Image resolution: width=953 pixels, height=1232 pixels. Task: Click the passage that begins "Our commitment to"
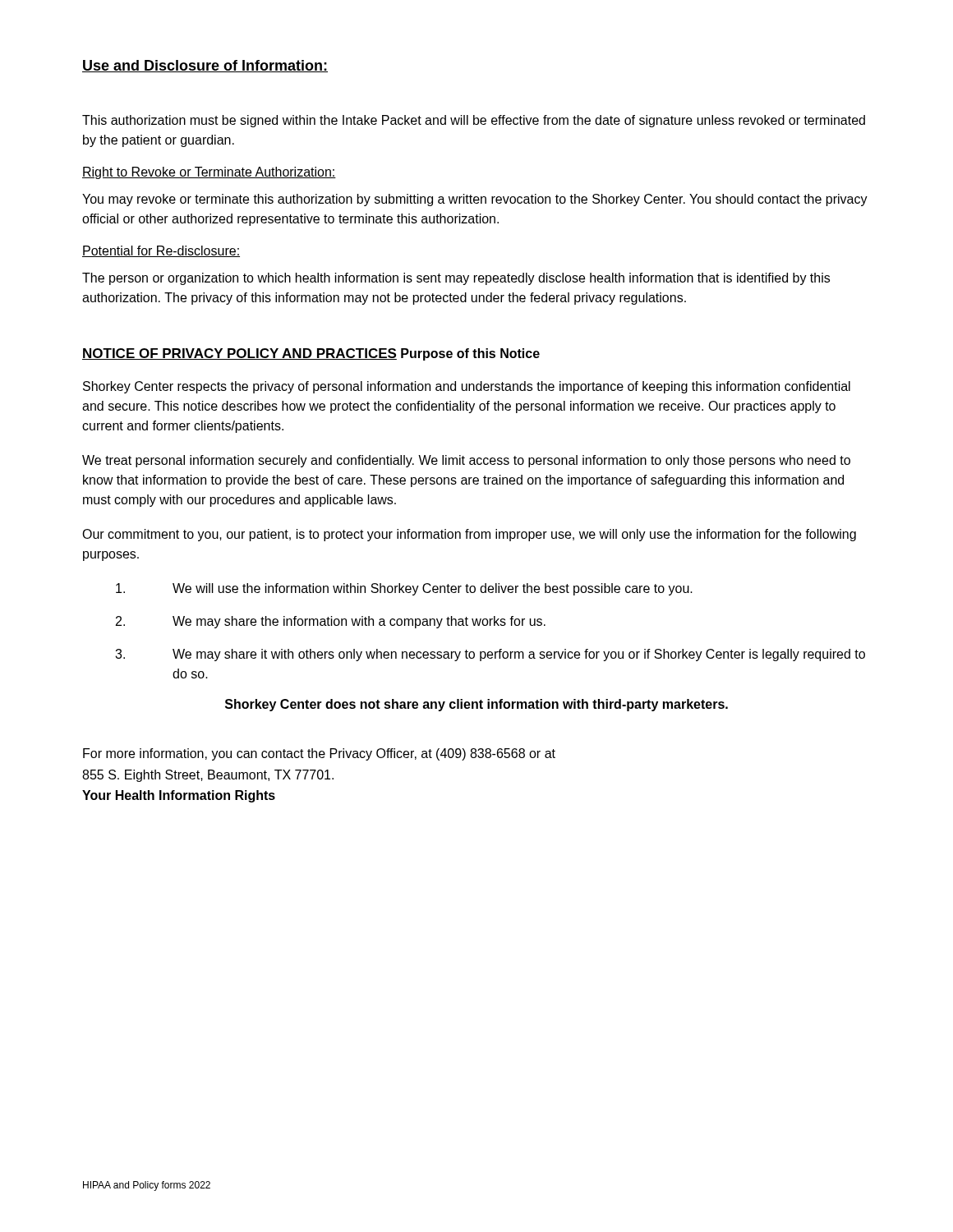coord(476,545)
